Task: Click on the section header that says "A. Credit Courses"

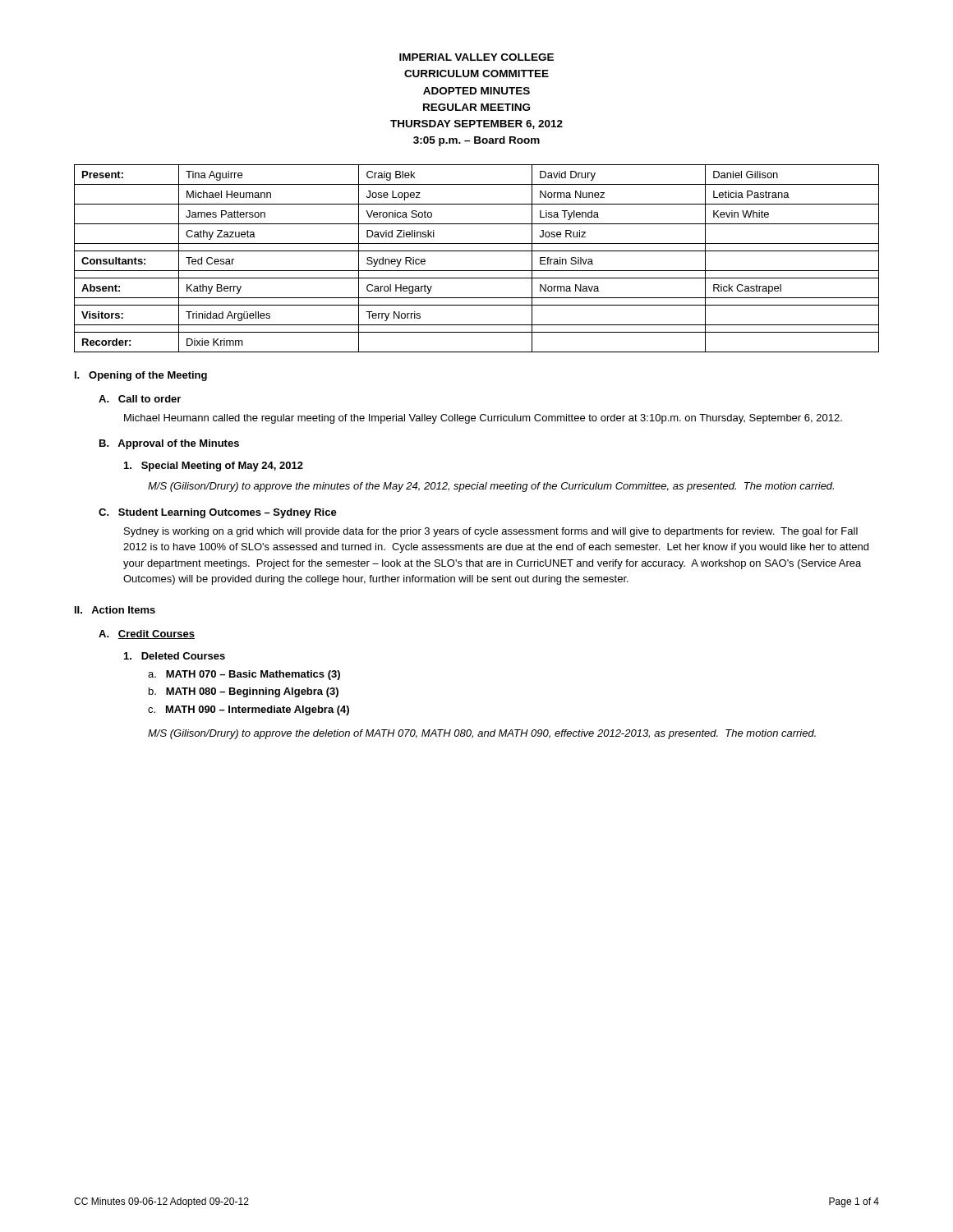Action: pos(147,633)
